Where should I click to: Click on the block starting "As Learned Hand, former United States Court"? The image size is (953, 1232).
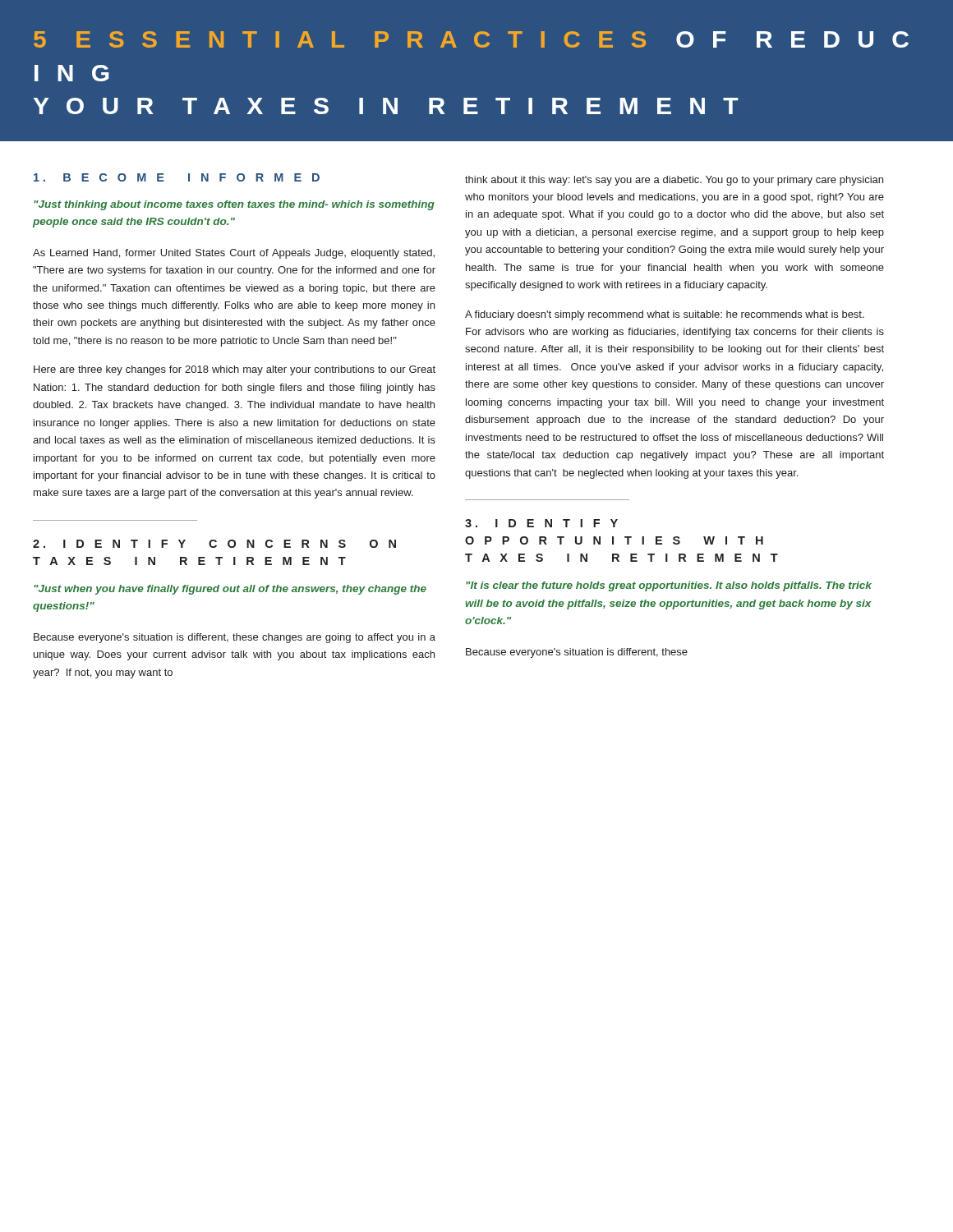click(234, 296)
